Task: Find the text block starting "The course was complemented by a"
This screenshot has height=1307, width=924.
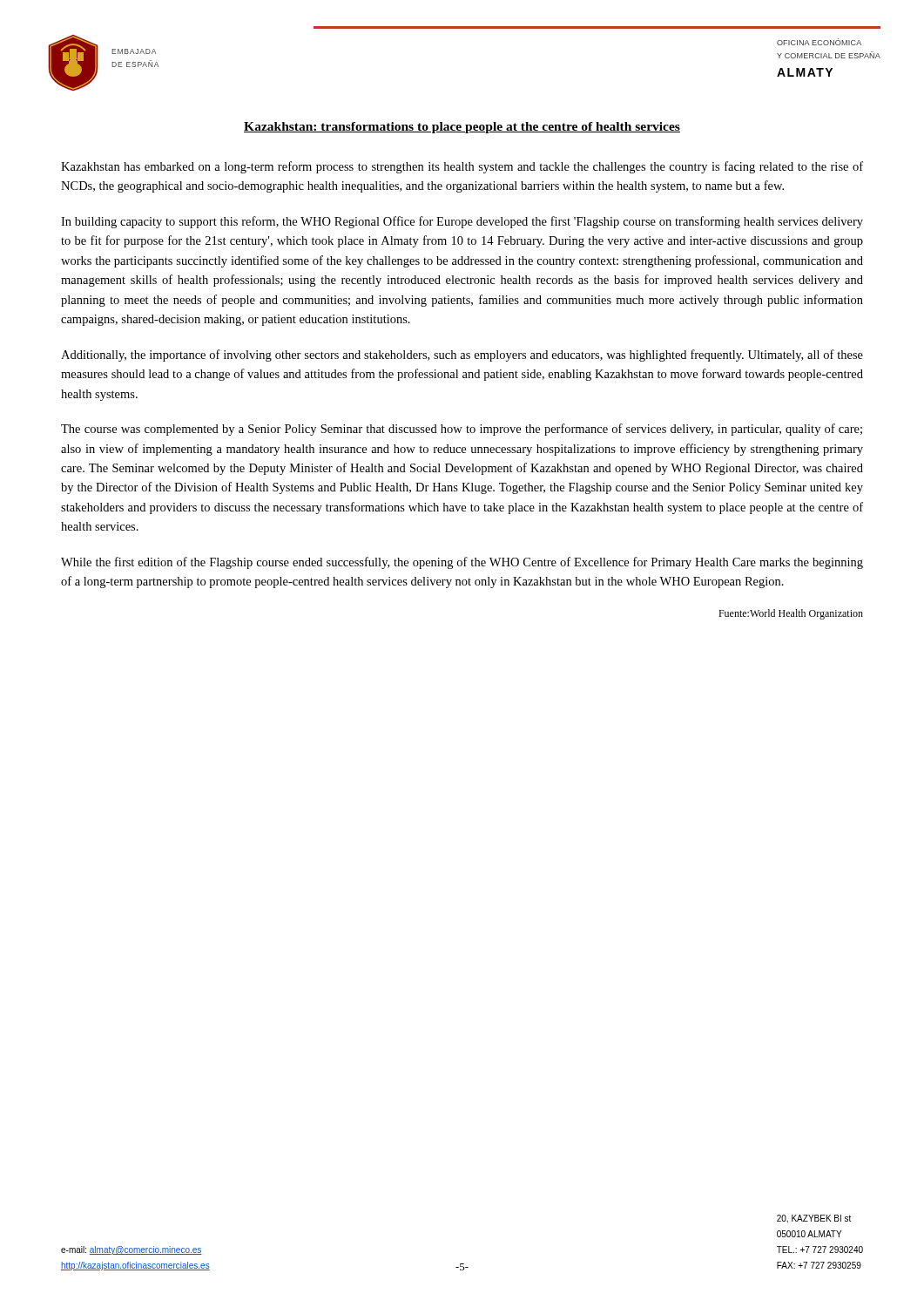Action: tap(462, 478)
